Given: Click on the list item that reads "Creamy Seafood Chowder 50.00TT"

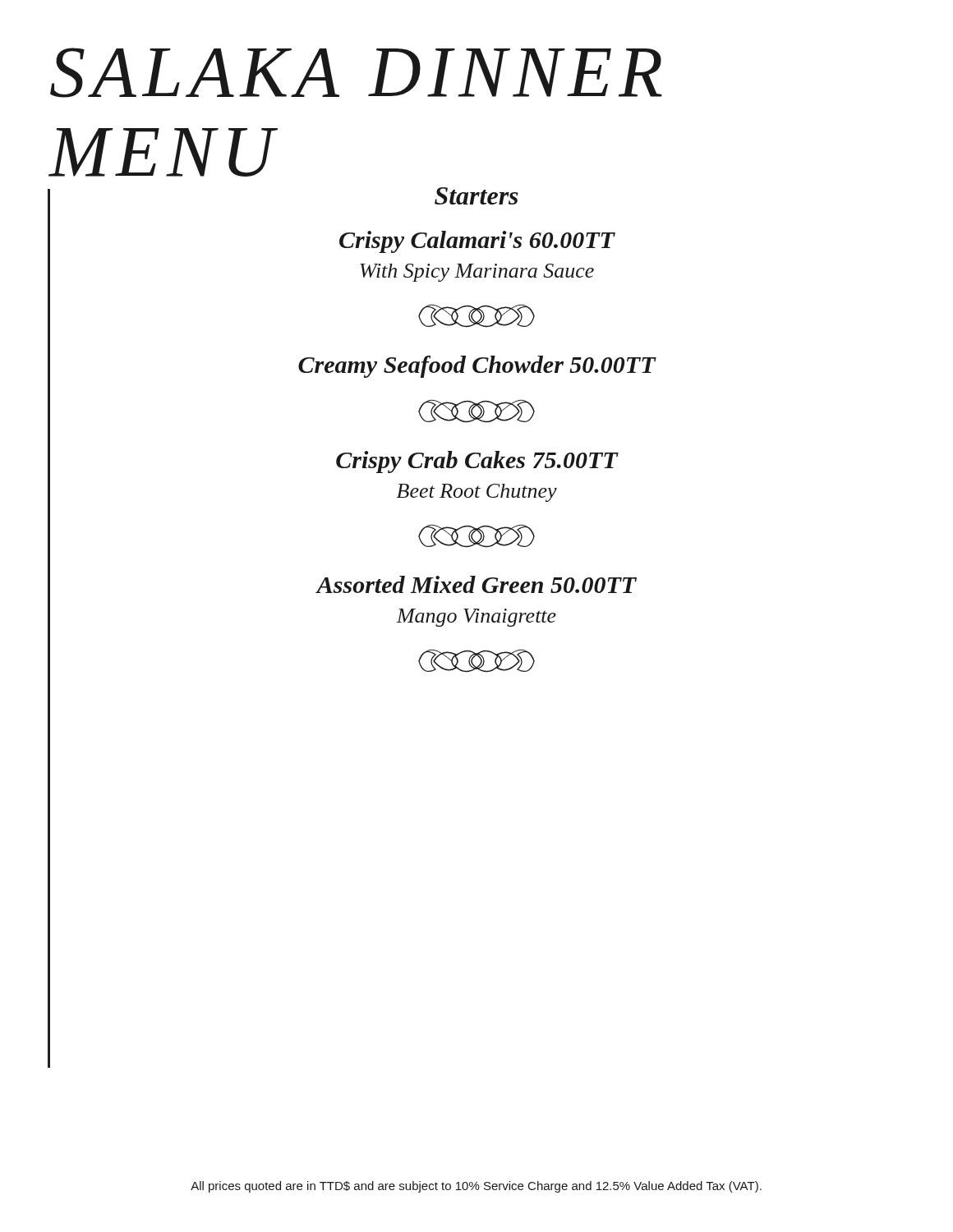Looking at the screenshot, I should tap(476, 365).
